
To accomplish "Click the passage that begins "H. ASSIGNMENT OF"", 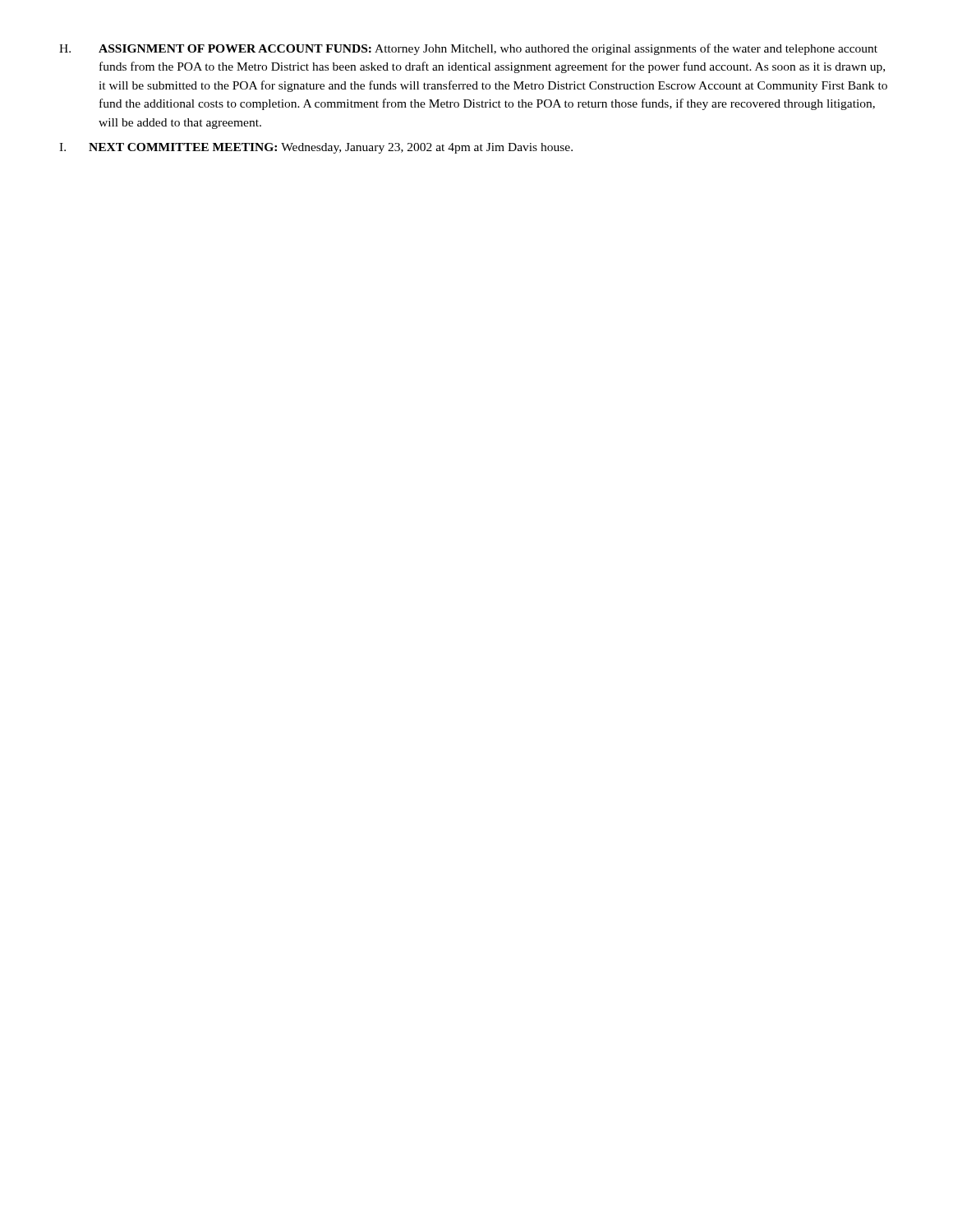I will coord(476,86).
